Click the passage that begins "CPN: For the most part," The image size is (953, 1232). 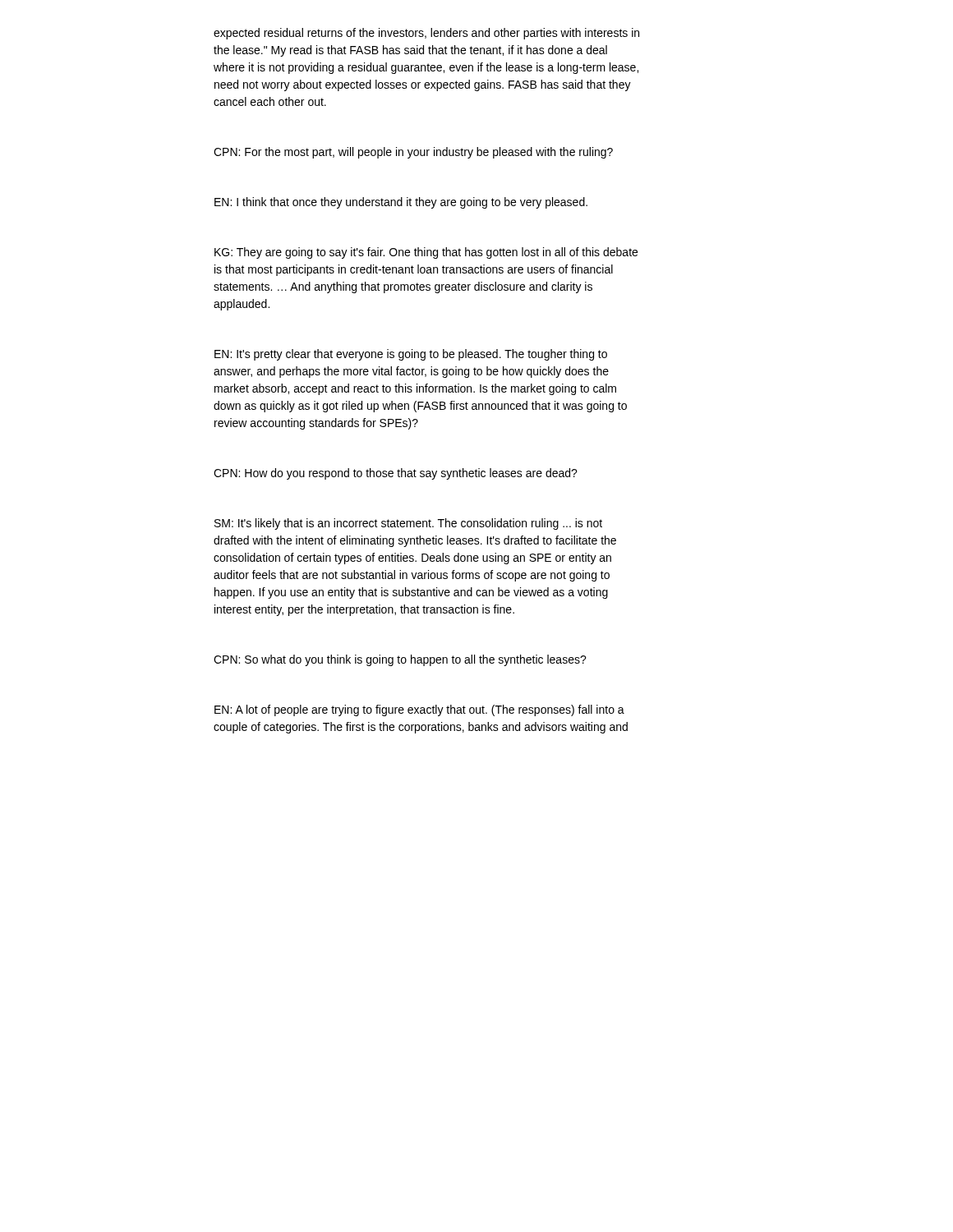pos(413,152)
